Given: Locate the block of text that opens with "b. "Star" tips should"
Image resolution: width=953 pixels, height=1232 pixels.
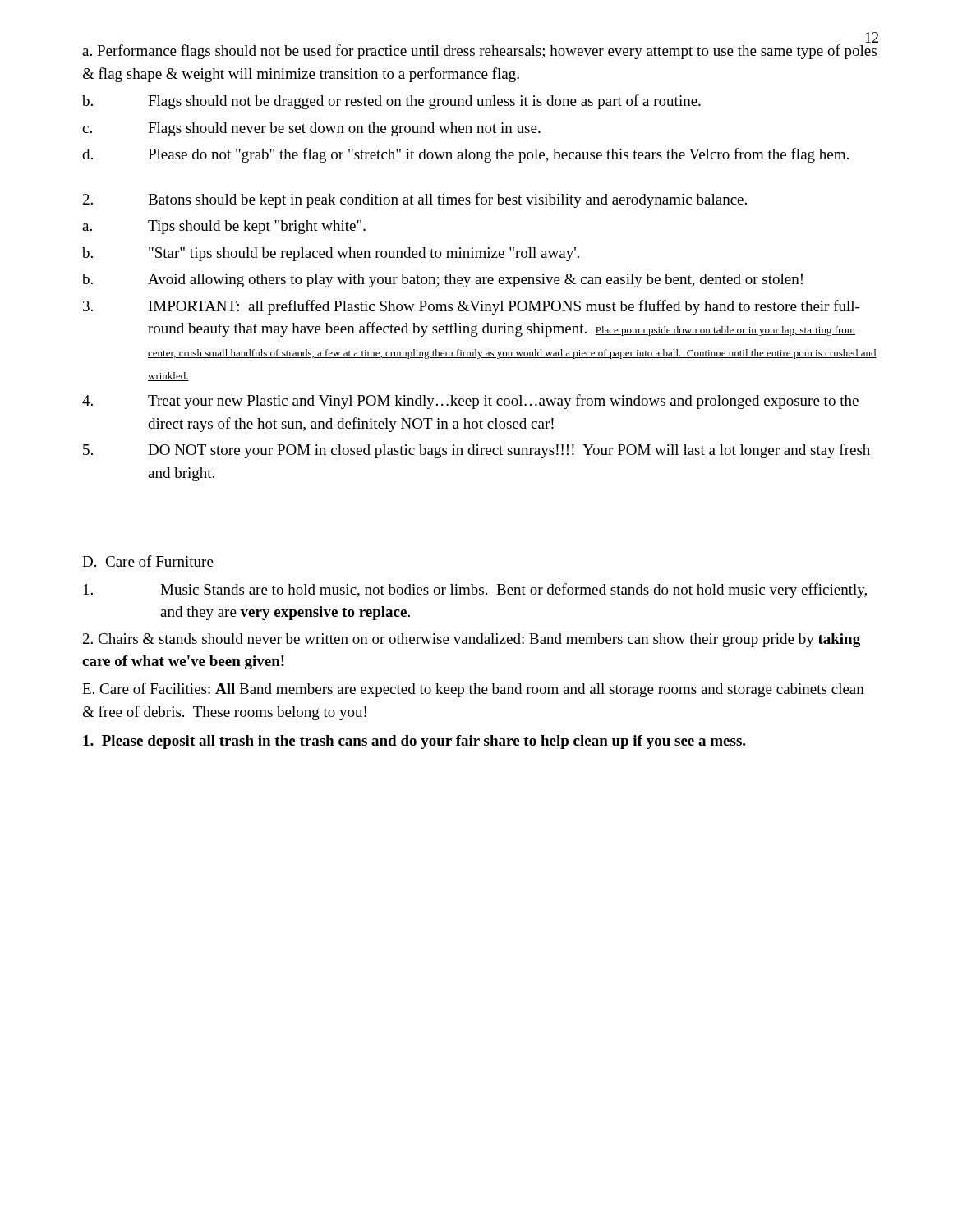Looking at the screenshot, I should point(331,253).
